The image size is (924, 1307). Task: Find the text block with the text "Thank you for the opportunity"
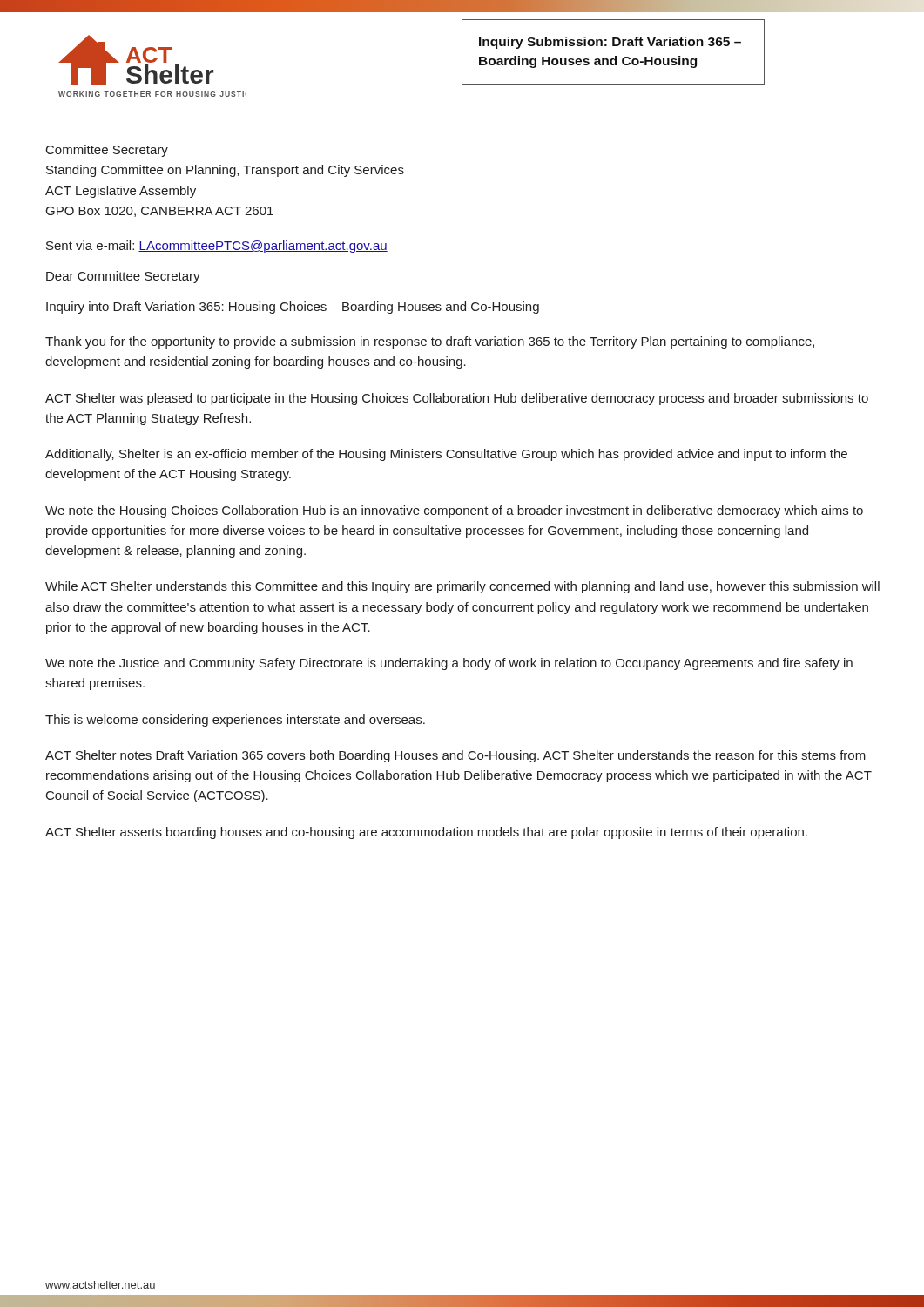click(430, 351)
